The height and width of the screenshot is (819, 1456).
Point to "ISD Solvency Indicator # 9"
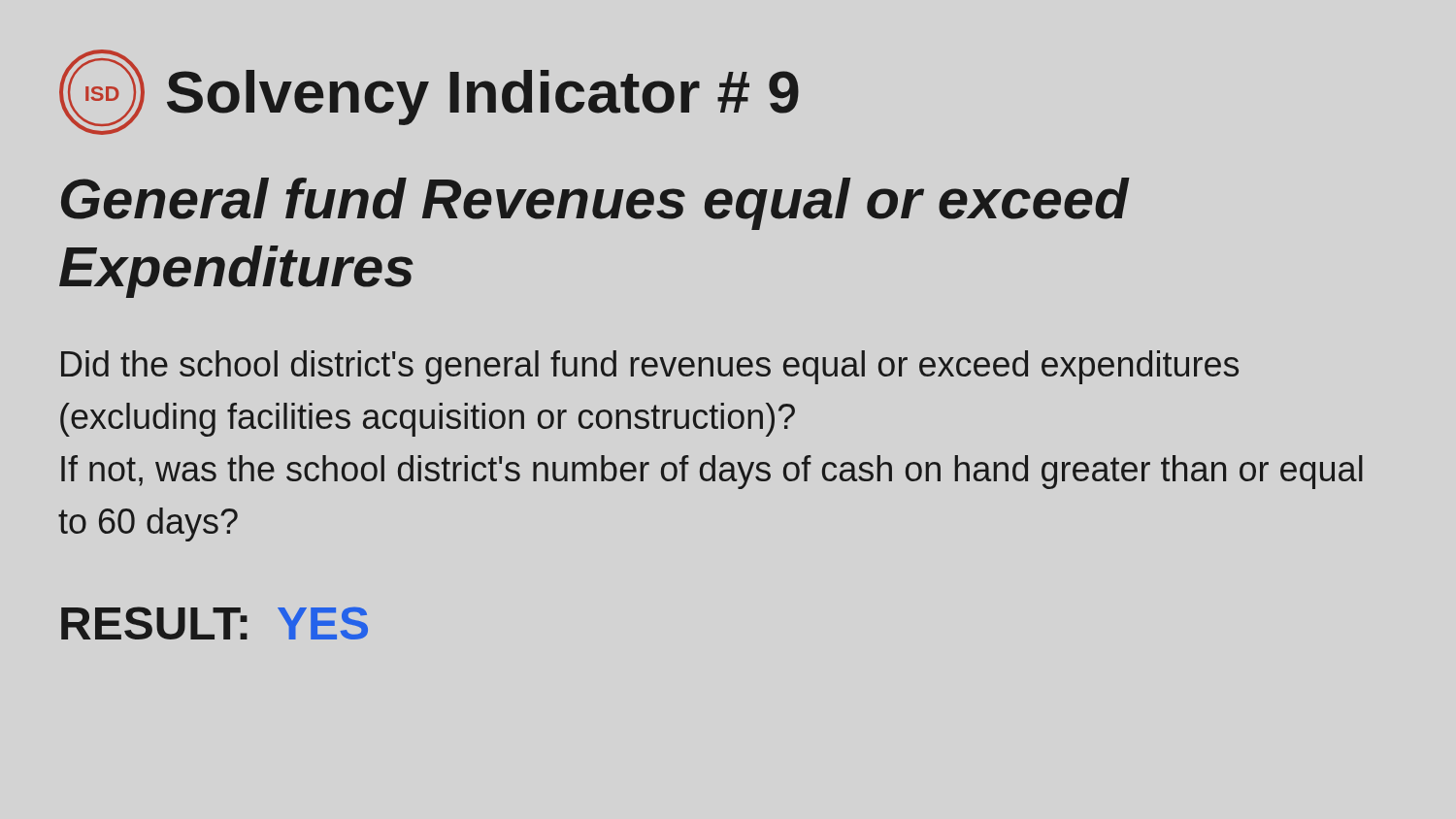pyautogui.click(x=429, y=92)
